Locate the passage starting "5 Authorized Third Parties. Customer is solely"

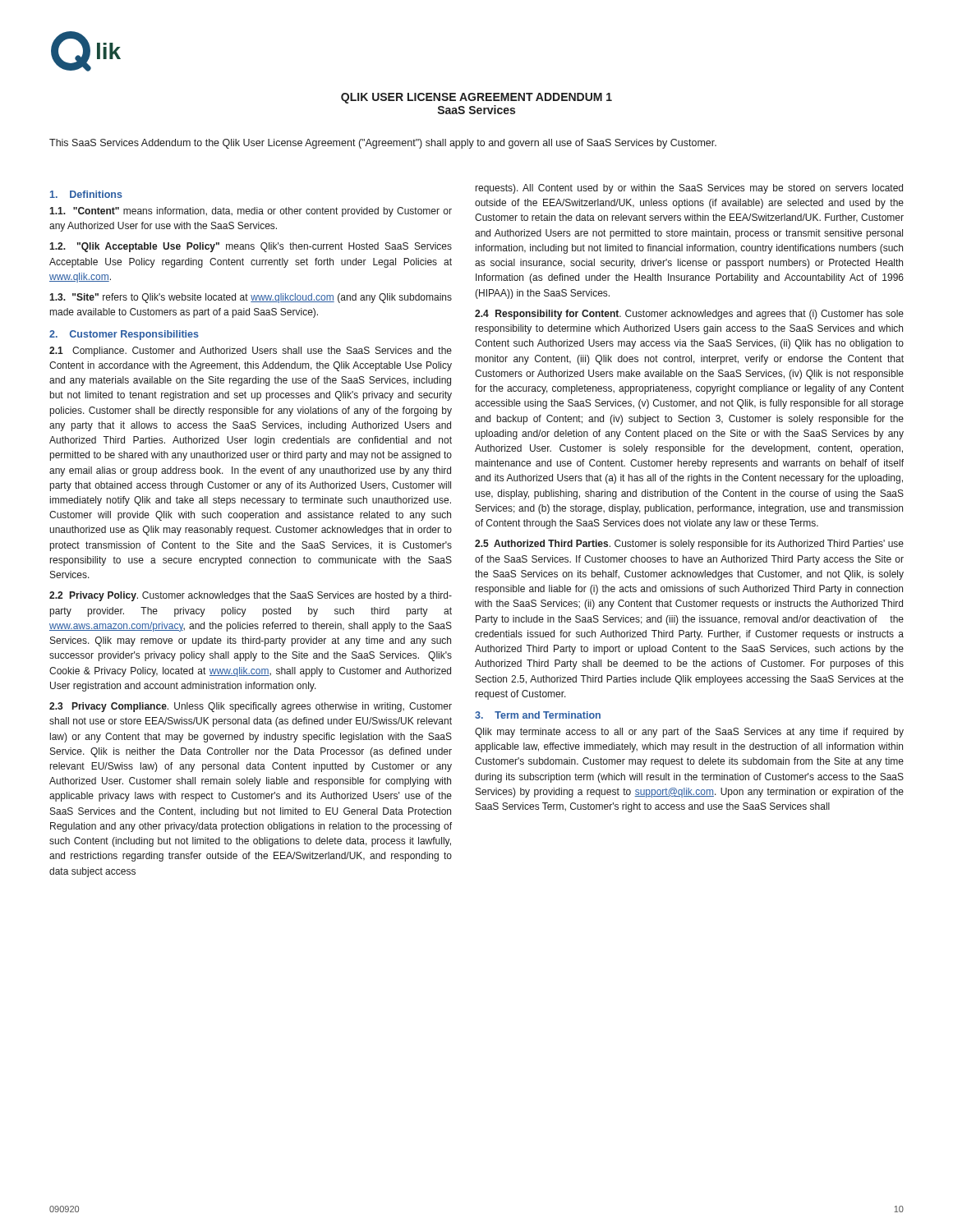pos(689,619)
